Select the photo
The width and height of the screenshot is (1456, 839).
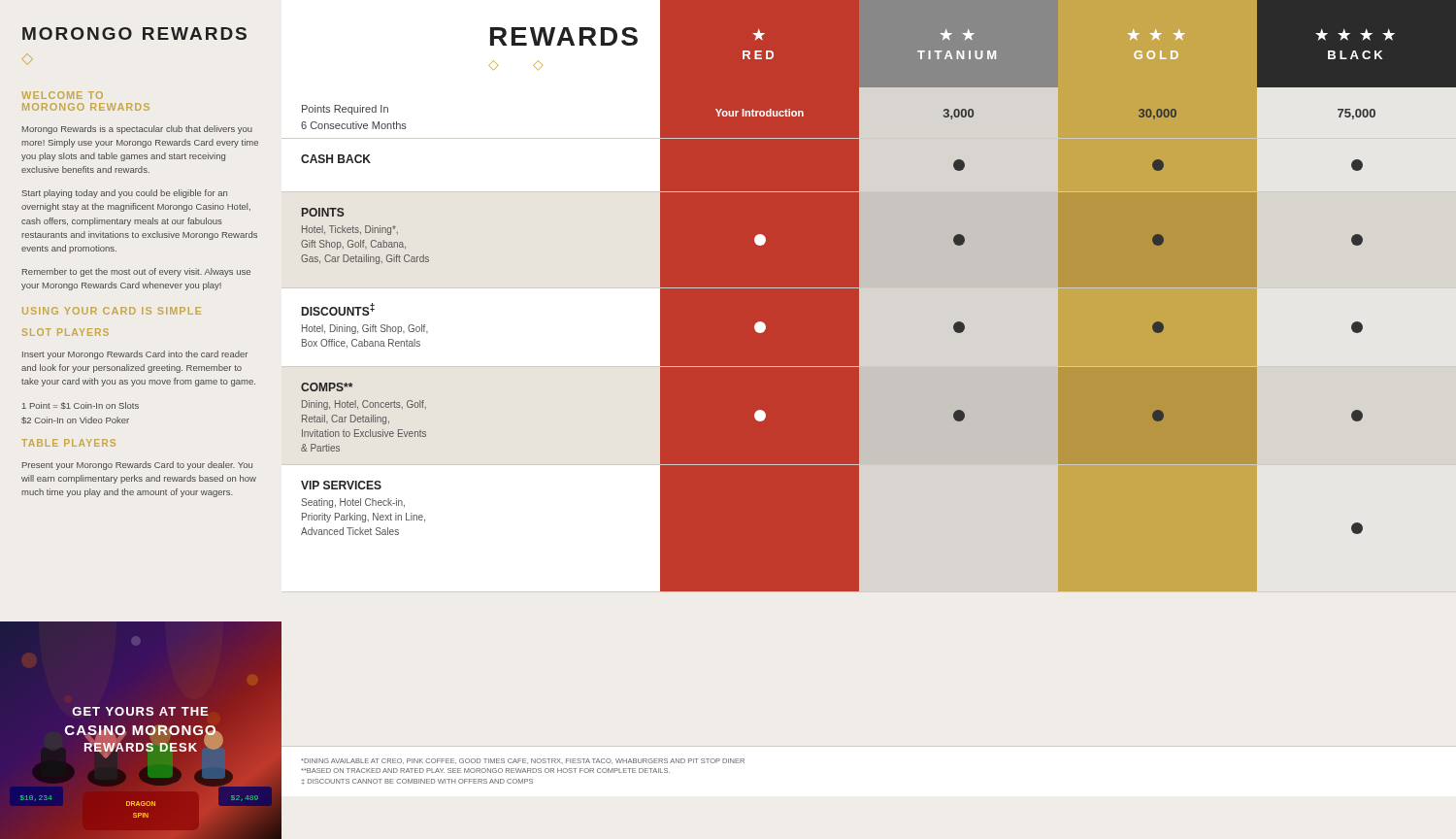pos(141,730)
